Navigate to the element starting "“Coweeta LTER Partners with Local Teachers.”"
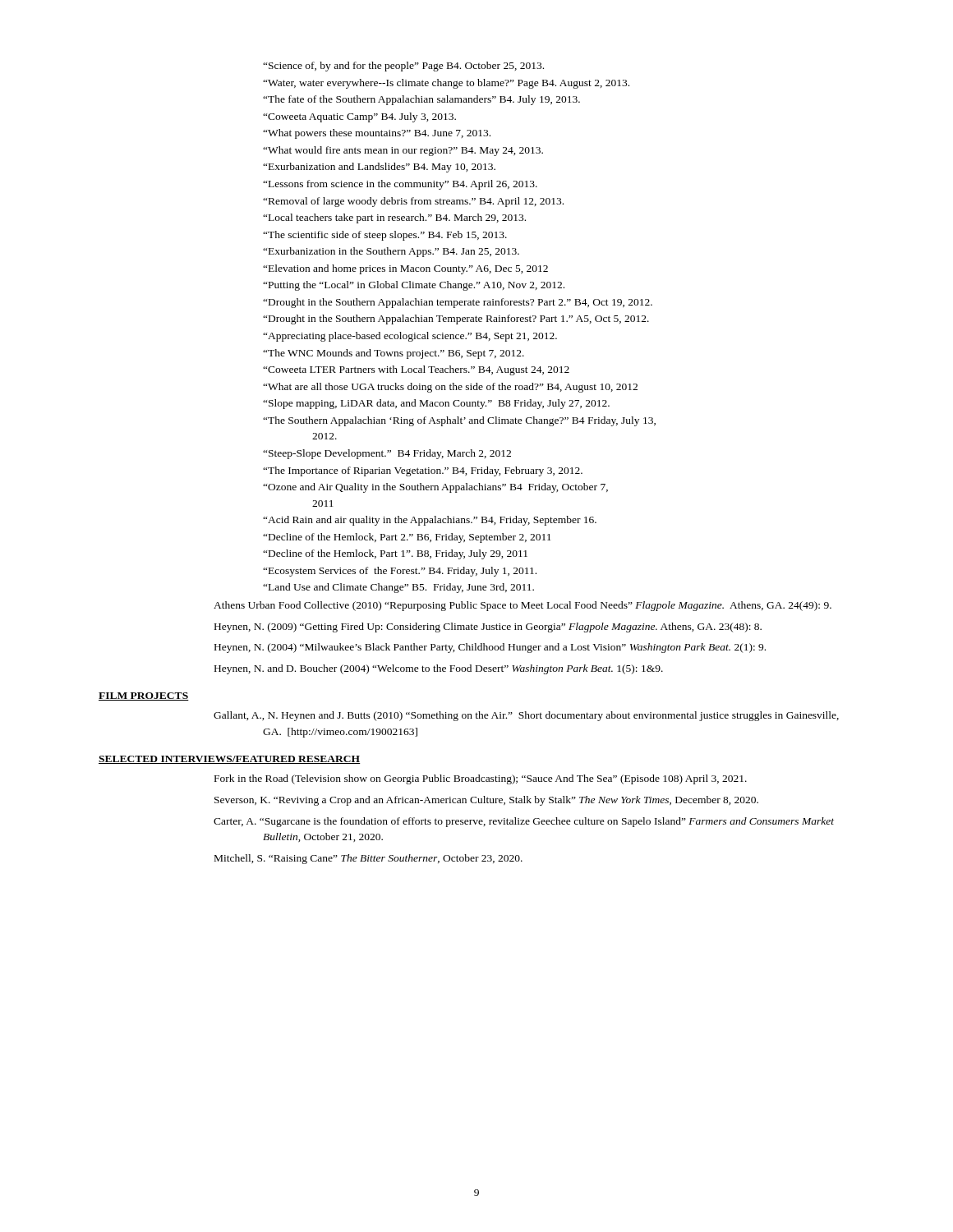 point(416,369)
